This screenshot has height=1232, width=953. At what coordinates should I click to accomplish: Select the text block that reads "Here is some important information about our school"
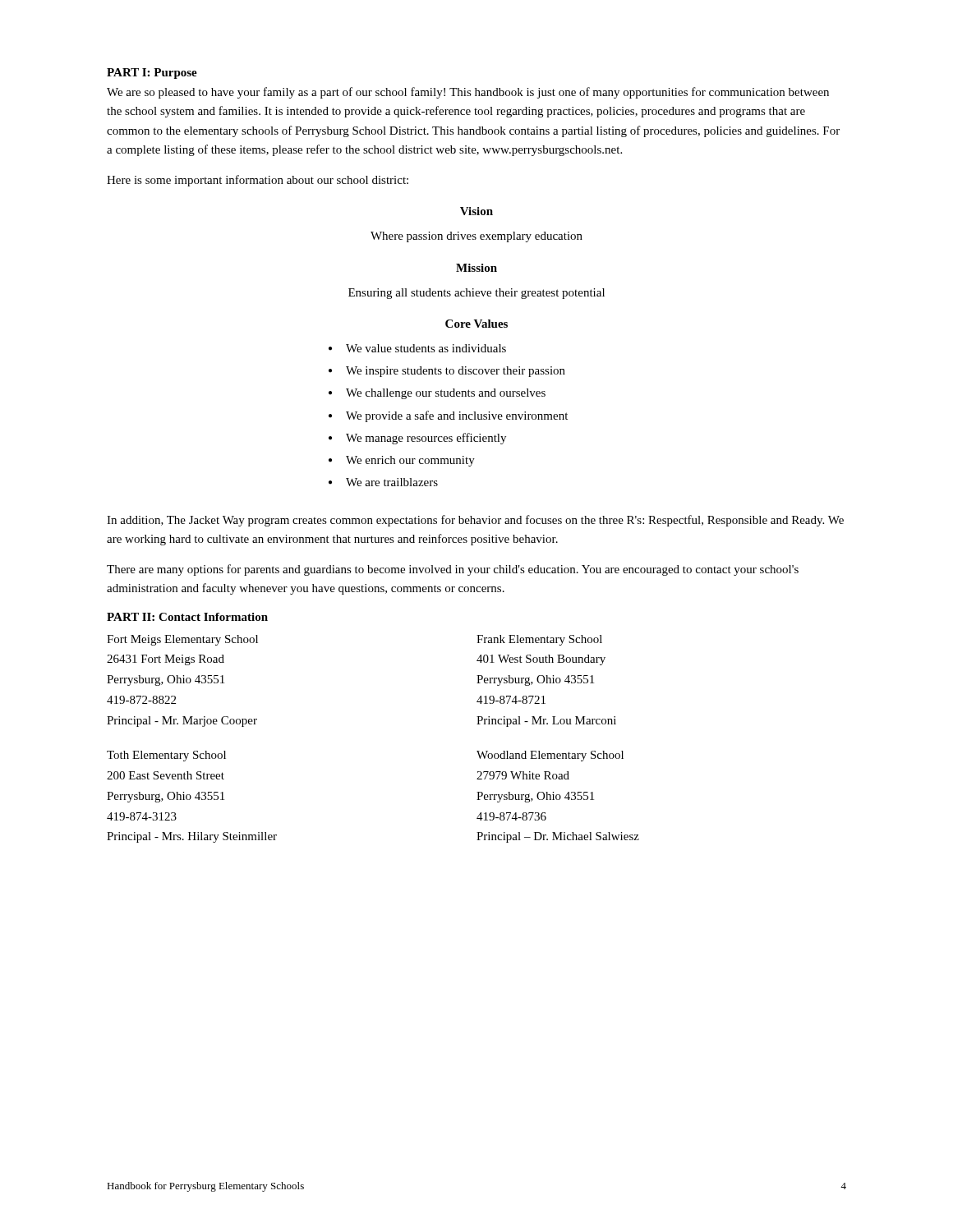pos(258,180)
